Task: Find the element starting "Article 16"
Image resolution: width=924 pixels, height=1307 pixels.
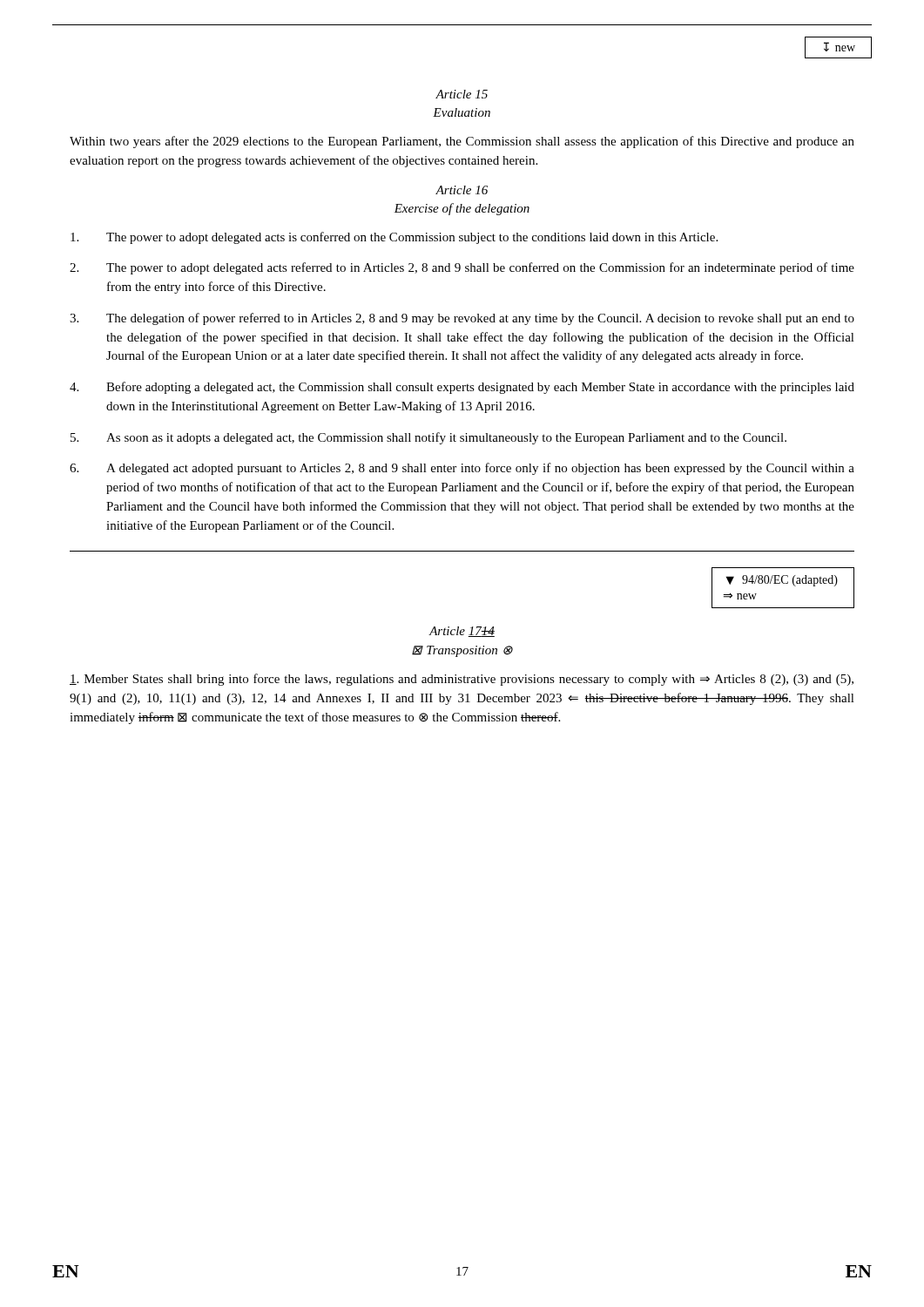Action: 462,190
